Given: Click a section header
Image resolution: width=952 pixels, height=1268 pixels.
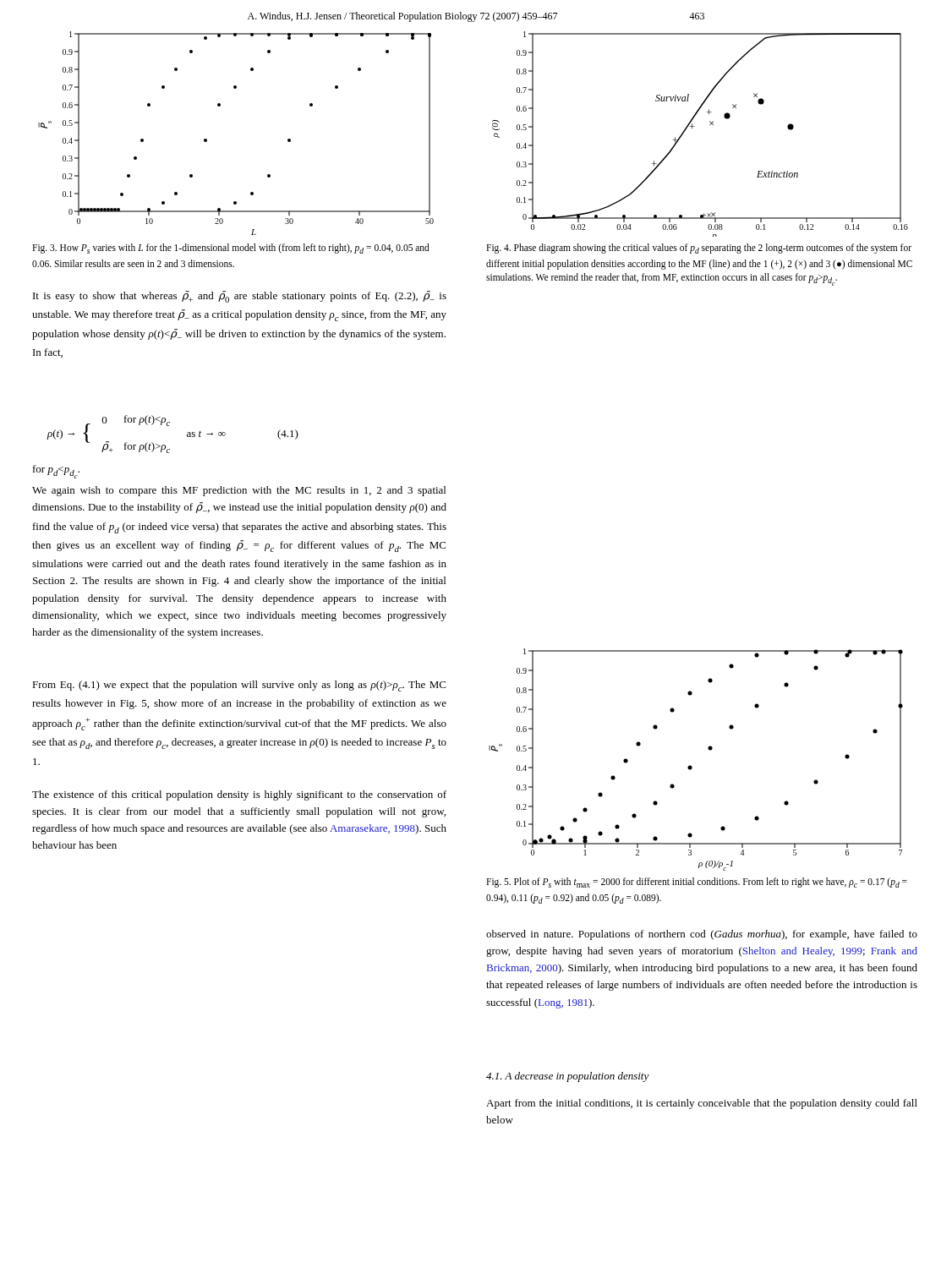Looking at the screenshot, I should pyautogui.click(x=567, y=1076).
